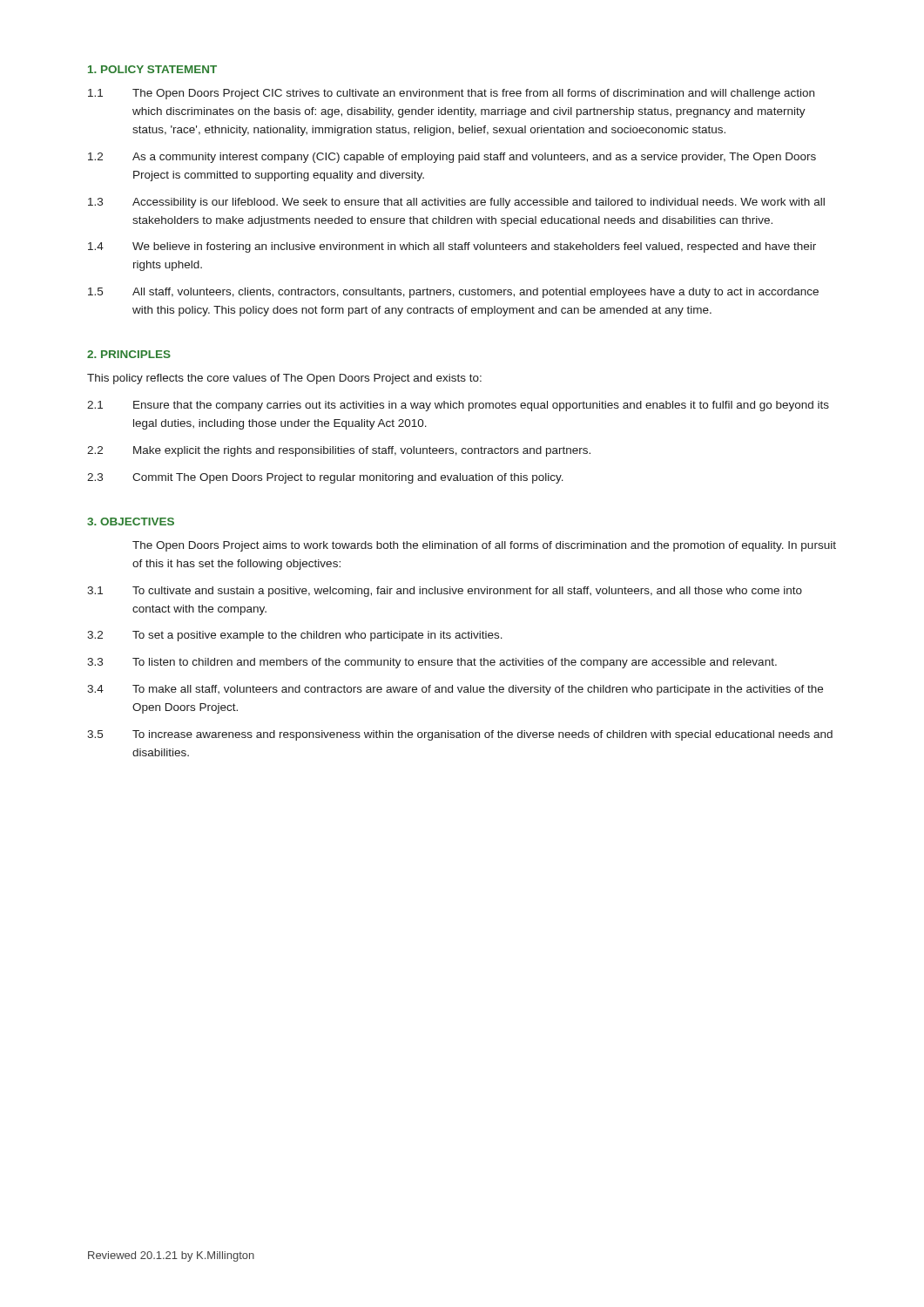The height and width of the screenshot is (1307, 924).
Task: Point to the block beginning "The Open Doors Project aims to work"
Action: point(484,554)
